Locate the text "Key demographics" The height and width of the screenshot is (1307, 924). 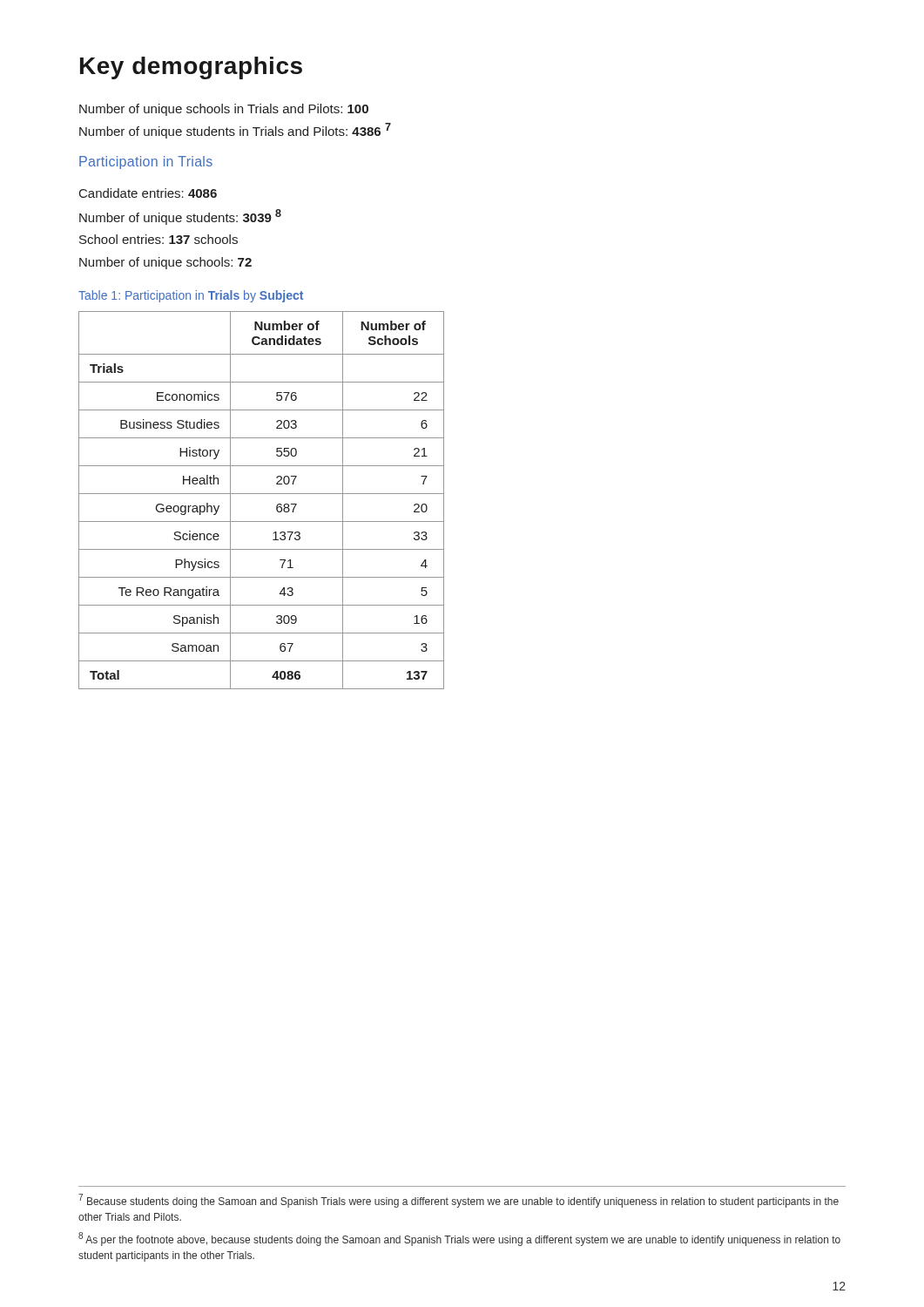(x=191, y=68)
